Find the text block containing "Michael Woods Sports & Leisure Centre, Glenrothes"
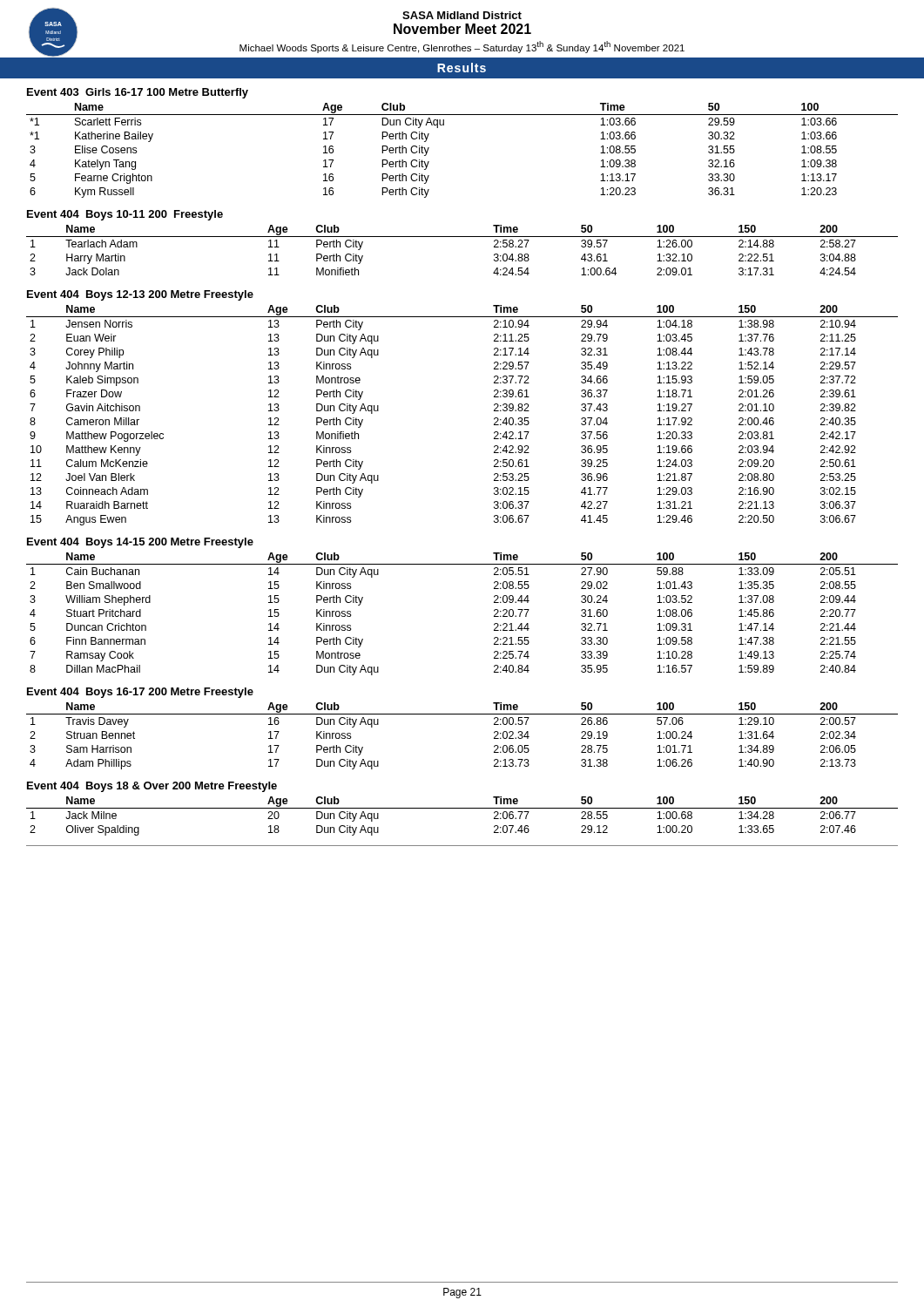Screen dimensions: 1307x924 (462, 46)
